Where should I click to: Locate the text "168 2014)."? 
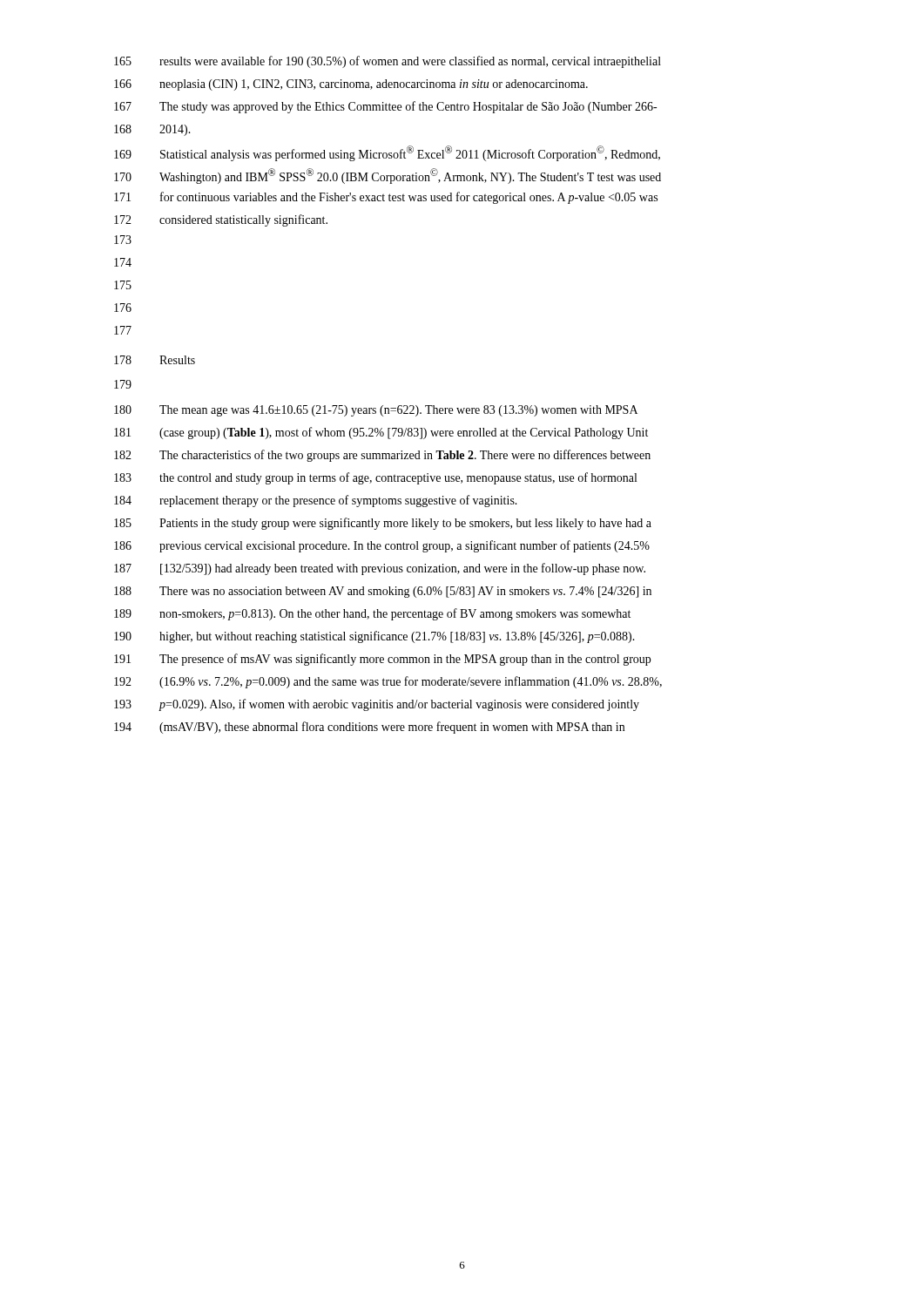coord(175,130)
